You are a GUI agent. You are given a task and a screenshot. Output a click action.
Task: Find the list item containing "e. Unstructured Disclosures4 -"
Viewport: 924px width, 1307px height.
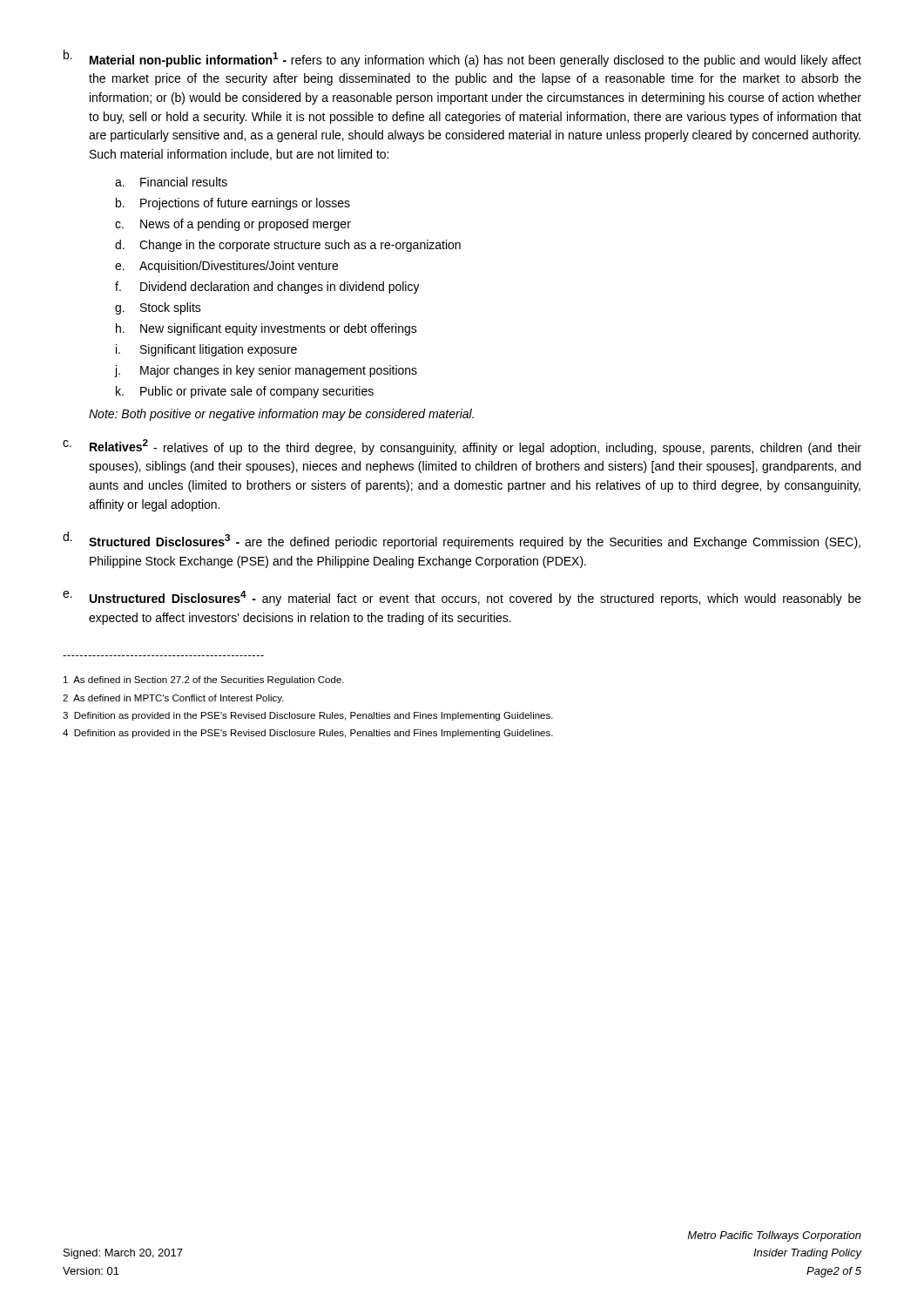point(462,607)
